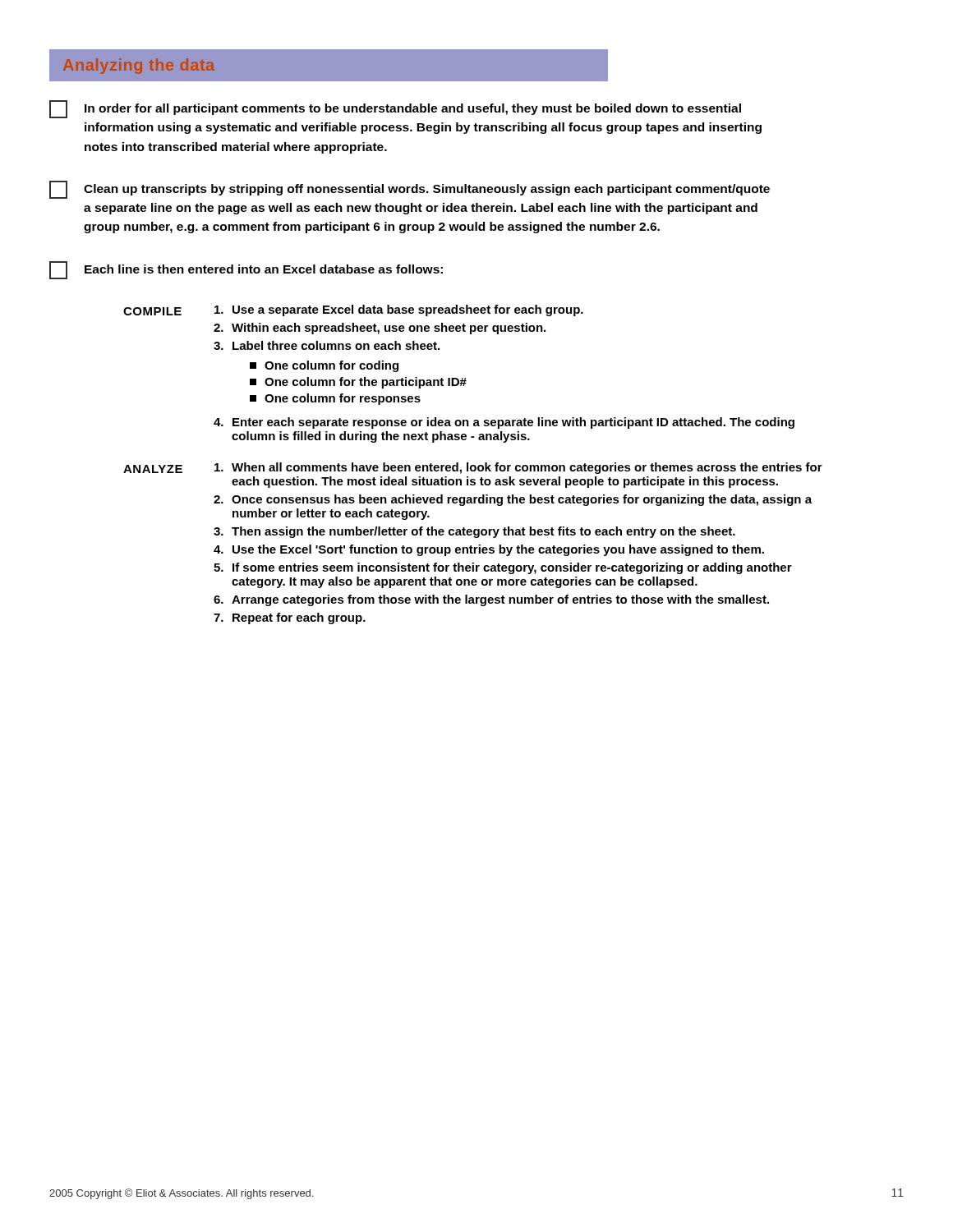
Task: Point to "Analyzing the data"
Action: point(139,65)
